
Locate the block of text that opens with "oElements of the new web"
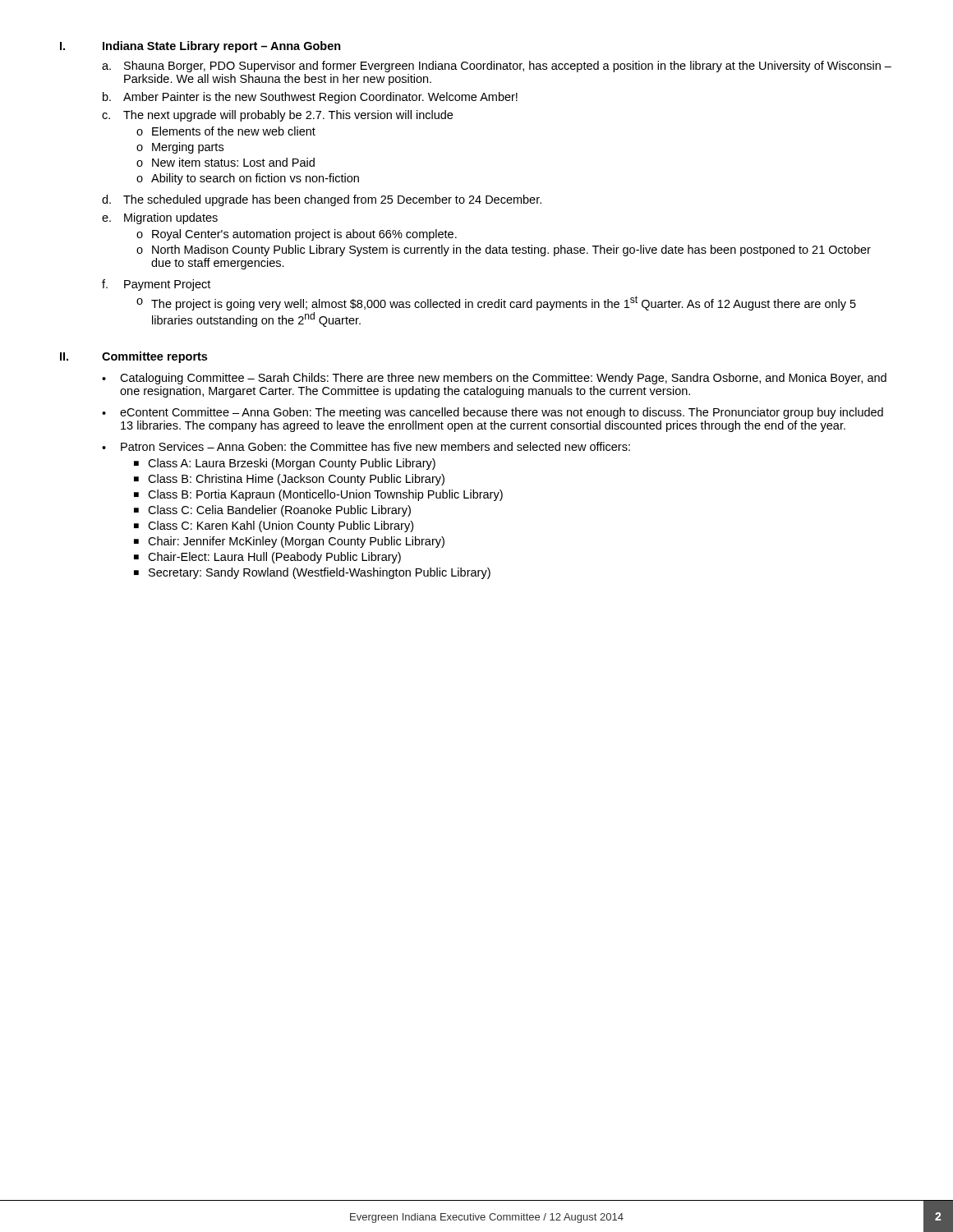[x=226, y=131]
